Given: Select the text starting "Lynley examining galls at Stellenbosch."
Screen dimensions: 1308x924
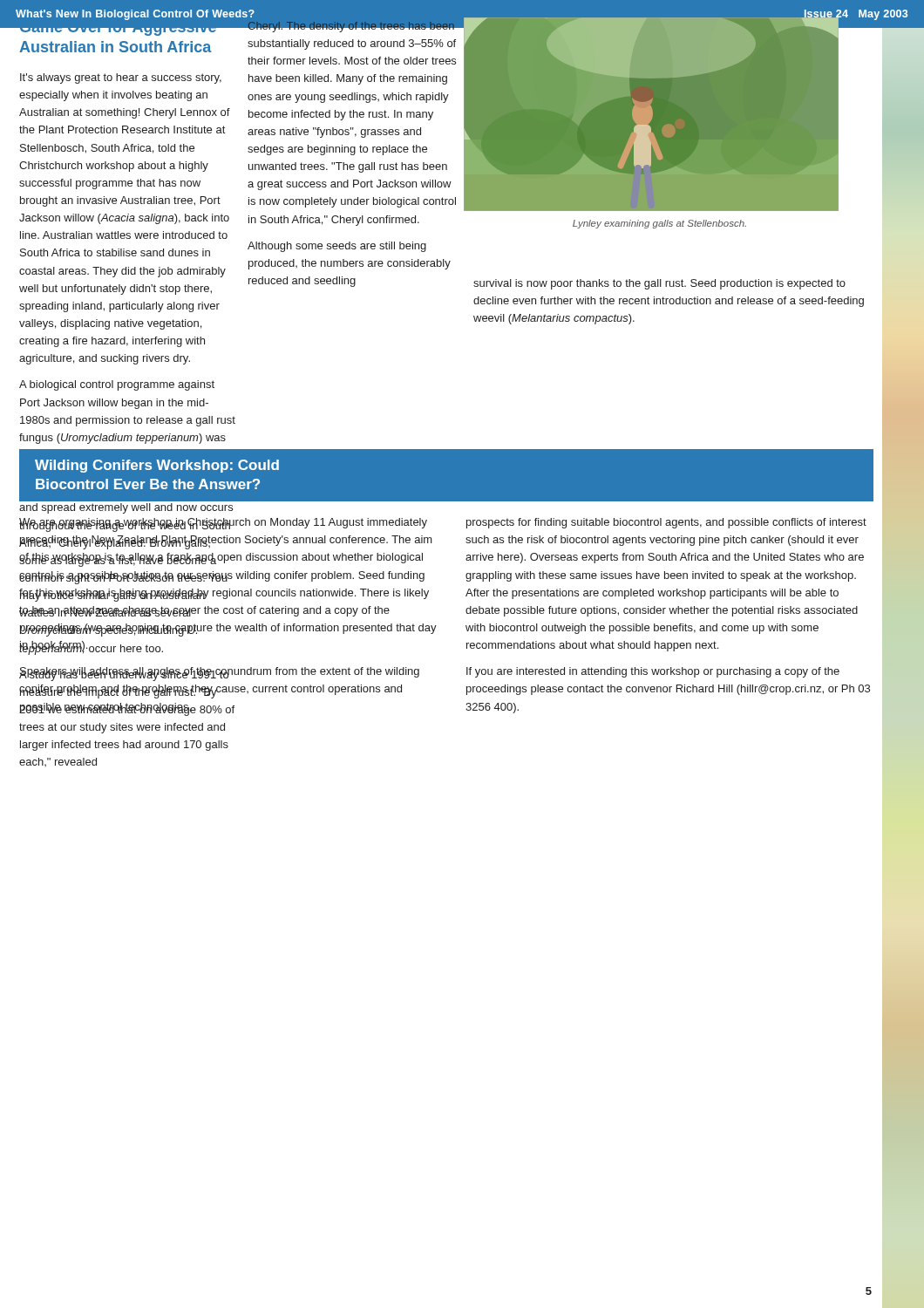Looking at the screenshot, I should pos(660,223).
